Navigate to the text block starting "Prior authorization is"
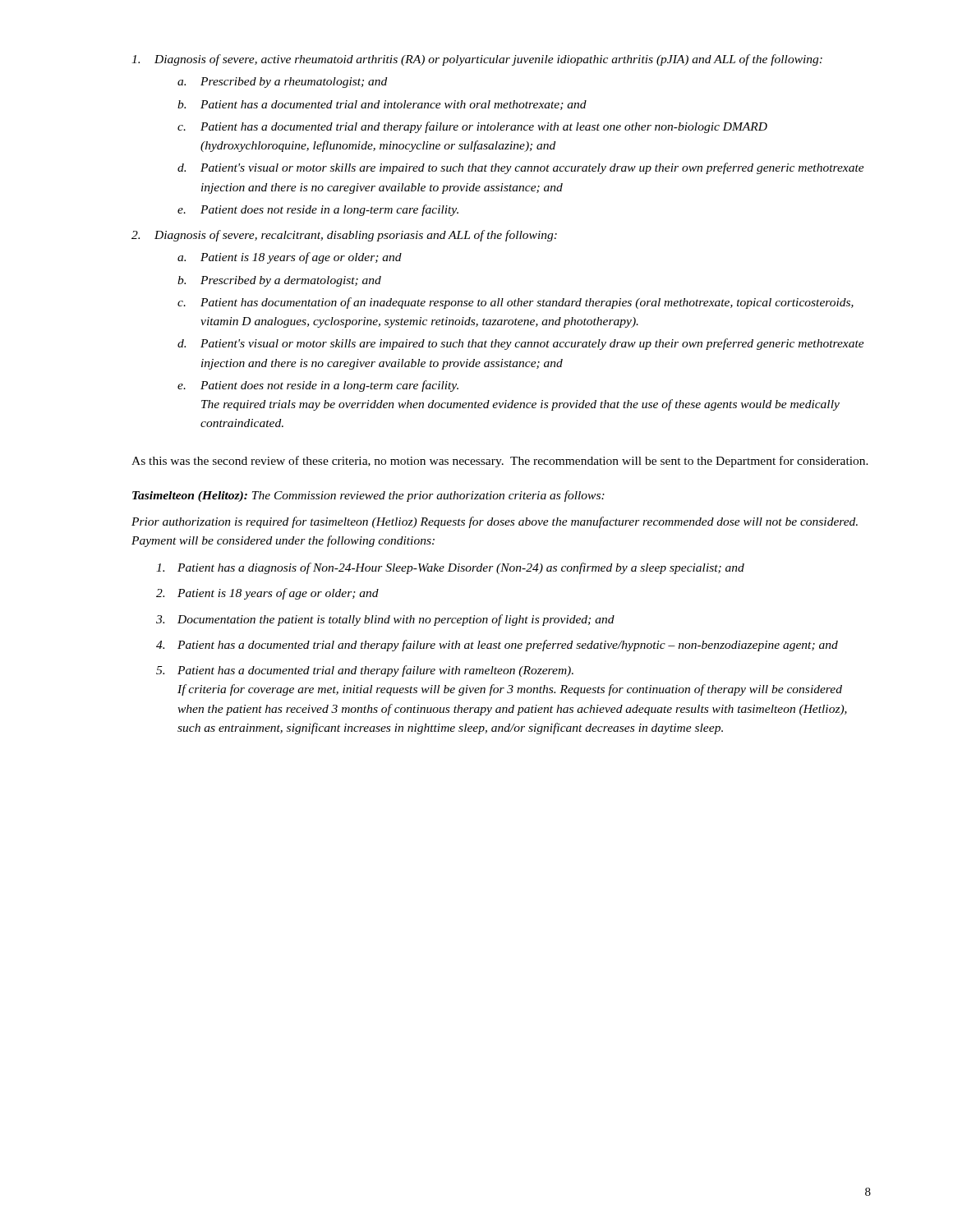The height and width of the screenshot is (1232, 953). 497,530
